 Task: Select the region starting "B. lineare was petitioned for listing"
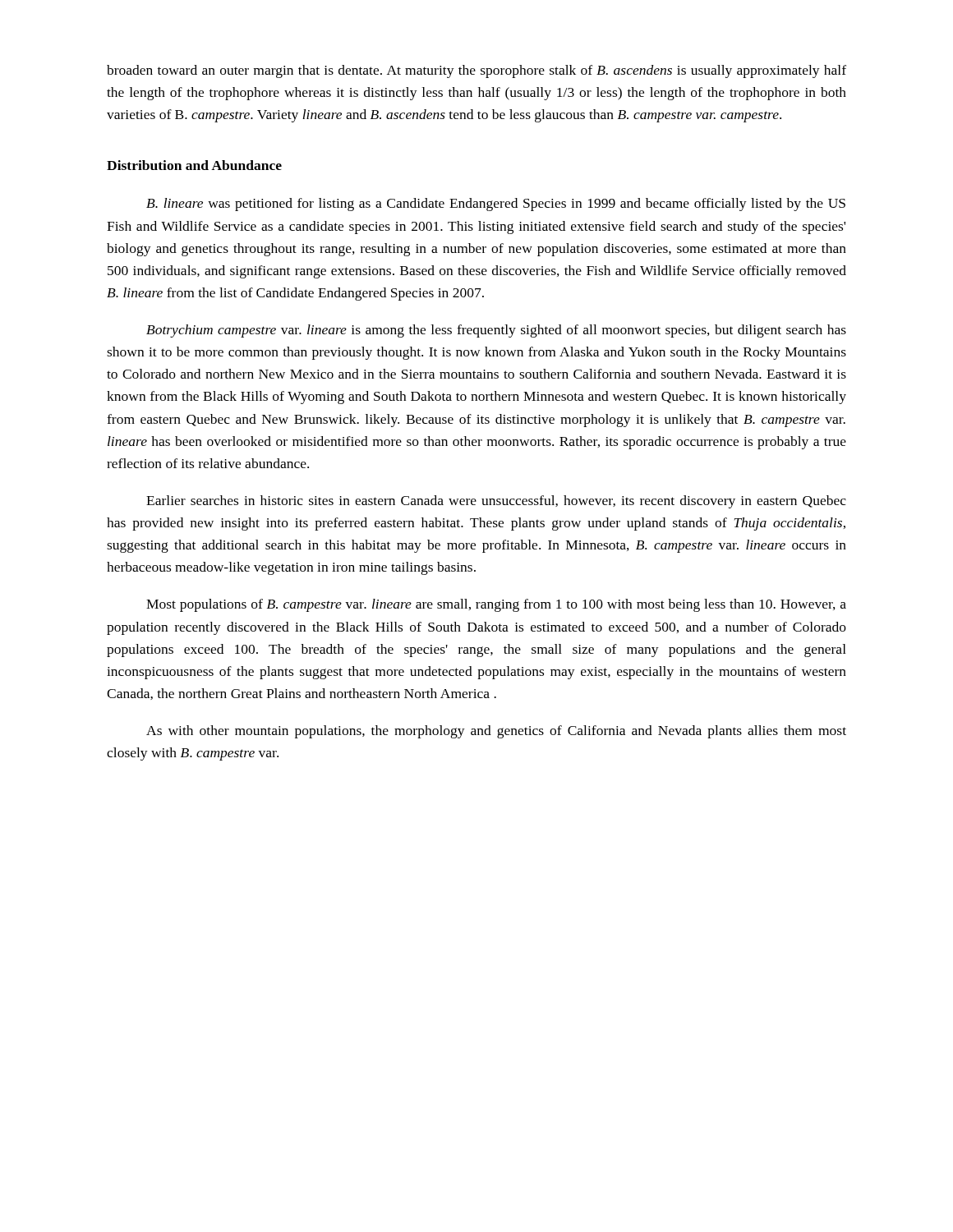pos(476,248)
